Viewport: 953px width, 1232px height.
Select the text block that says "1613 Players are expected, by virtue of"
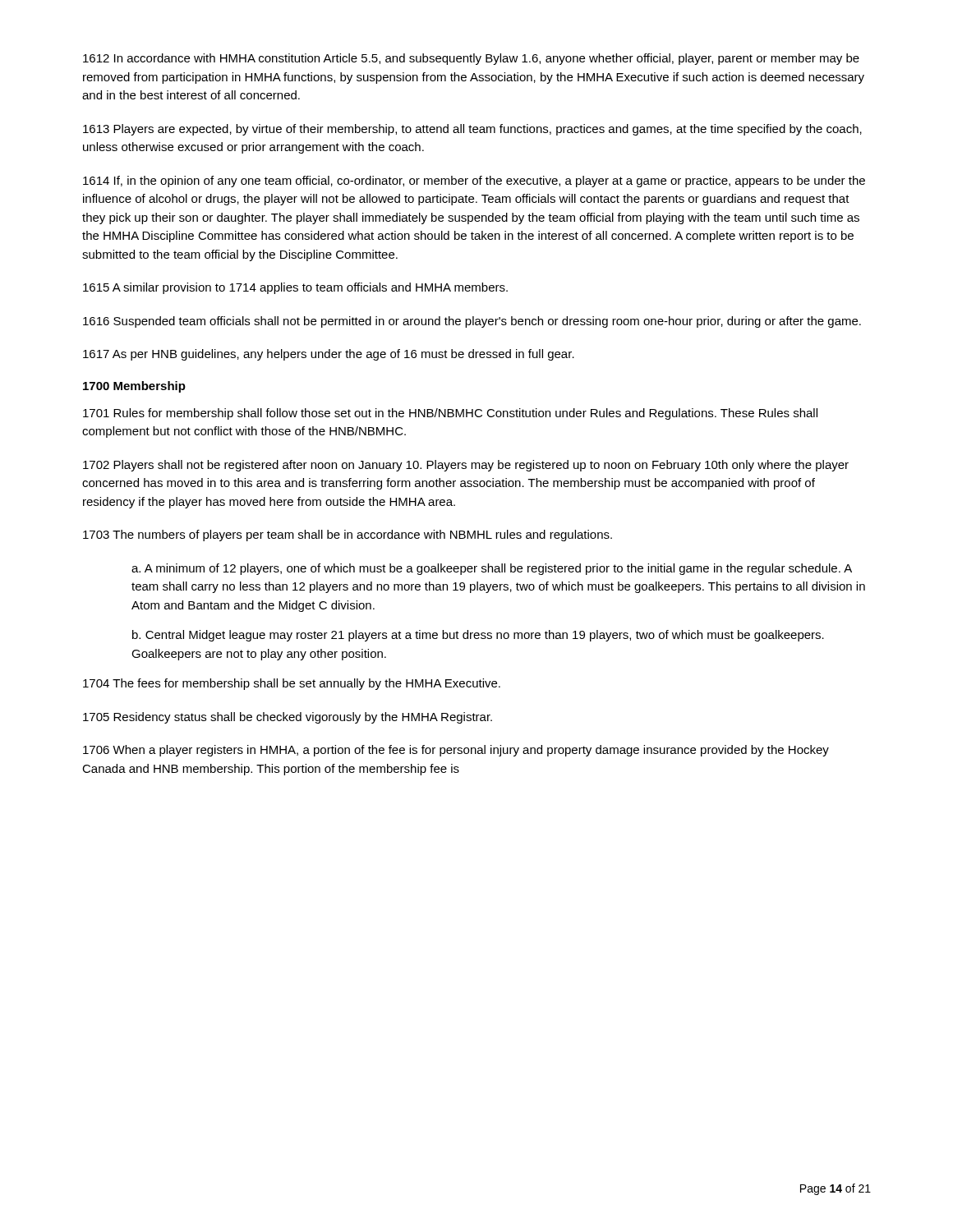click(472, 137)
